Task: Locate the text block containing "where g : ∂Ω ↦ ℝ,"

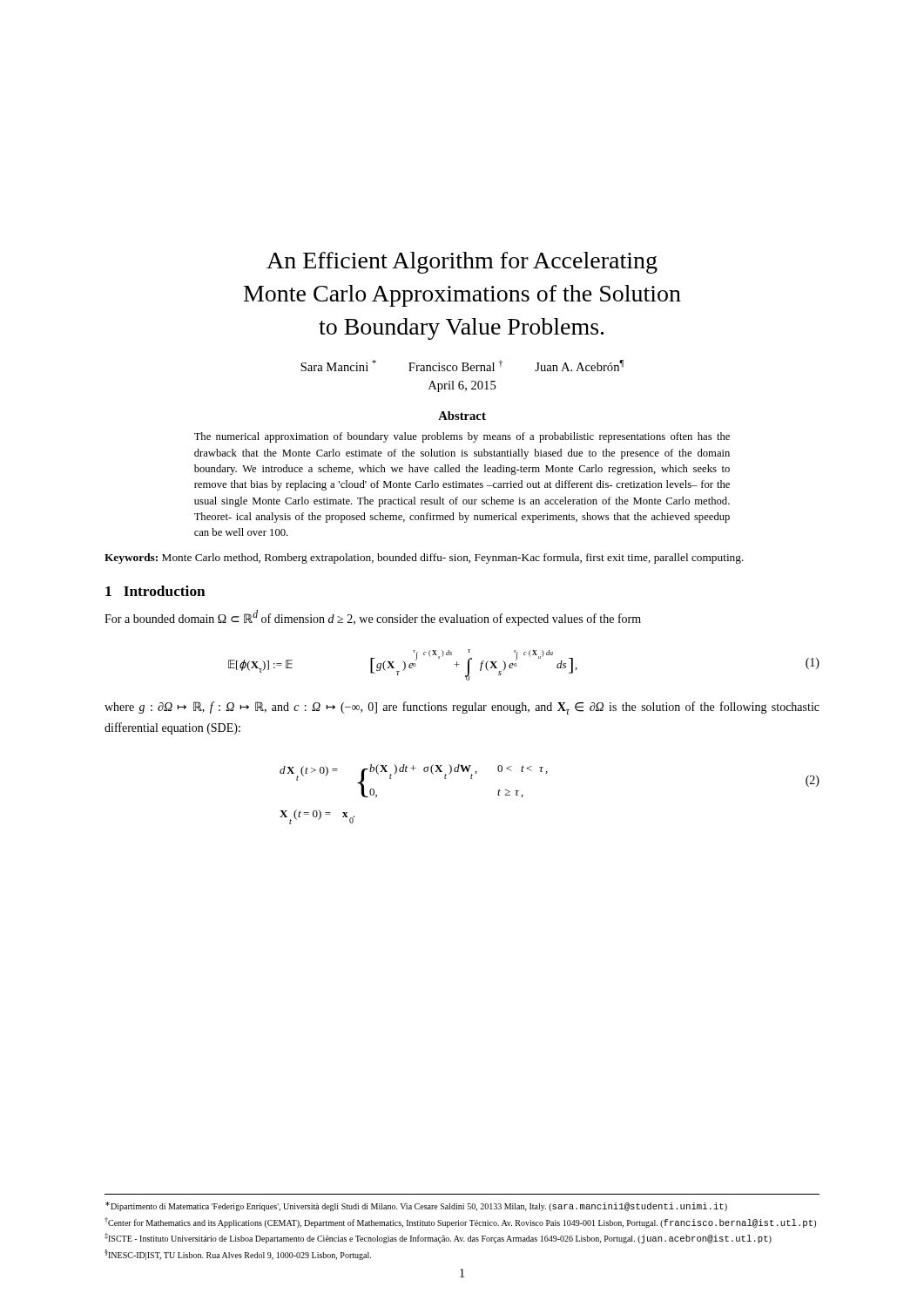Action: (x=462, y=718)
